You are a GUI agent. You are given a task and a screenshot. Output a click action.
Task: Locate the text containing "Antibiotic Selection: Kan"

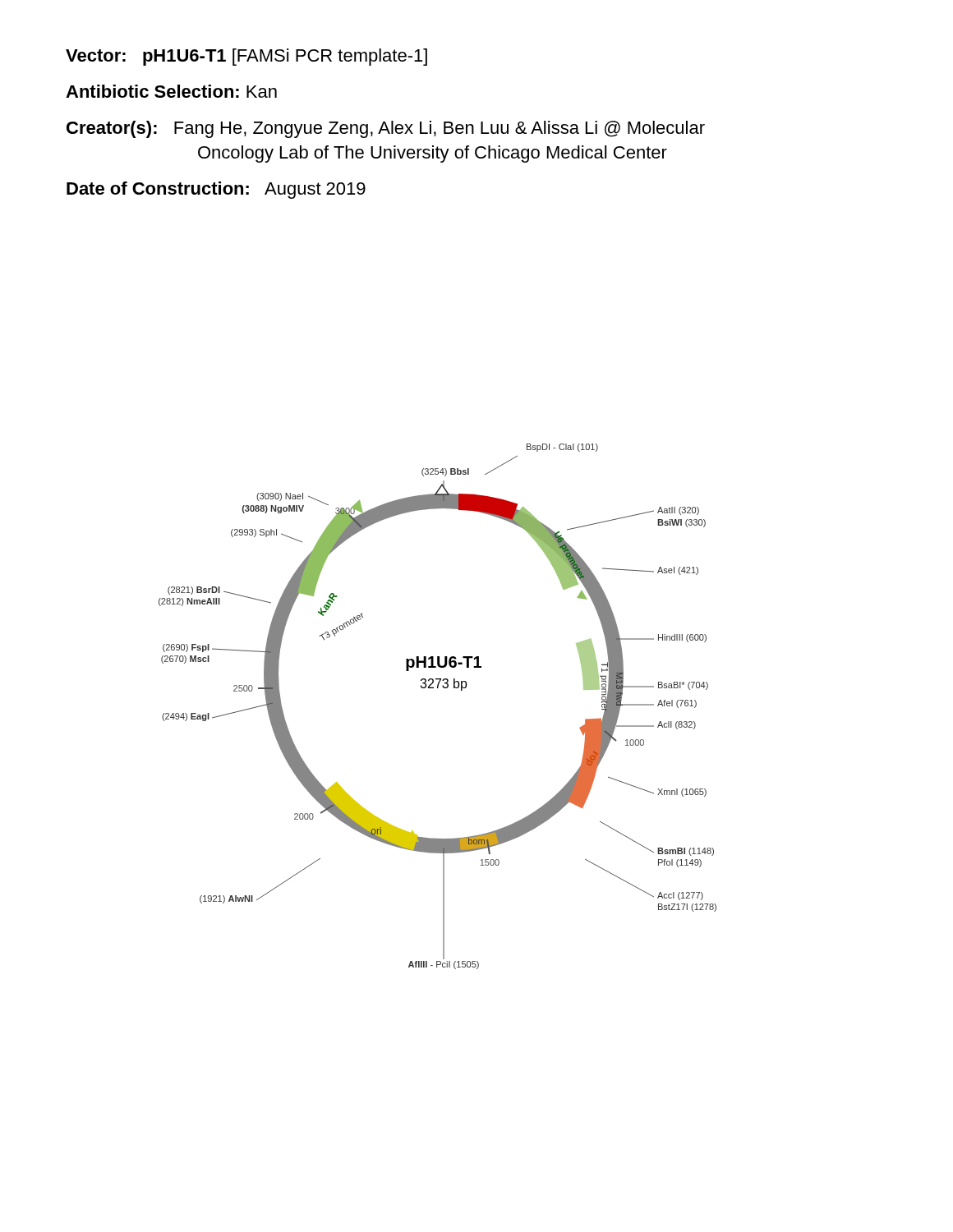(x=172, y=92)
